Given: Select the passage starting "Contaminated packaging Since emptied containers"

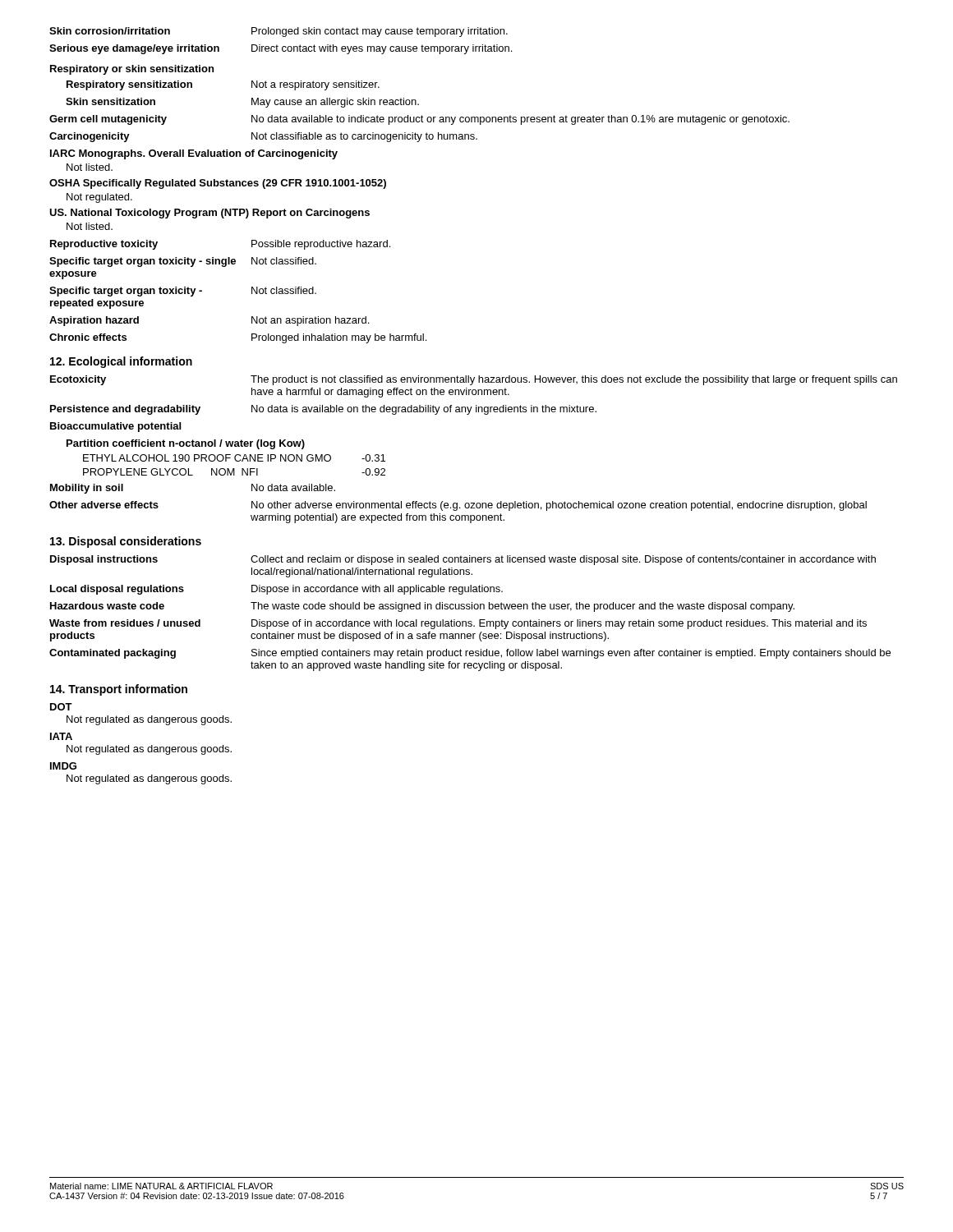Looking at the screenshot, I should click(476, 659).
